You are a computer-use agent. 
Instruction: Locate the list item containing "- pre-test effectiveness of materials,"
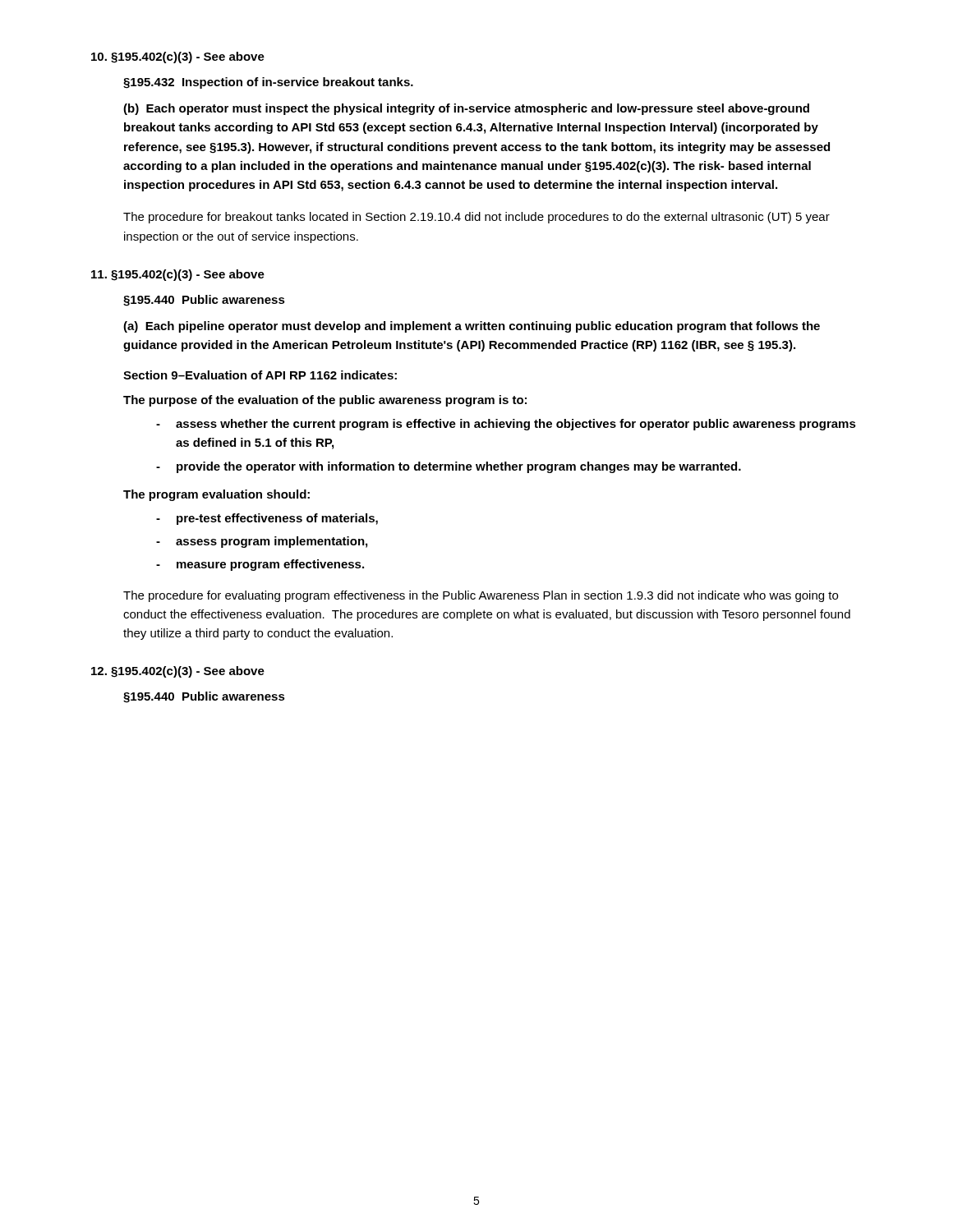click(267, 518)
